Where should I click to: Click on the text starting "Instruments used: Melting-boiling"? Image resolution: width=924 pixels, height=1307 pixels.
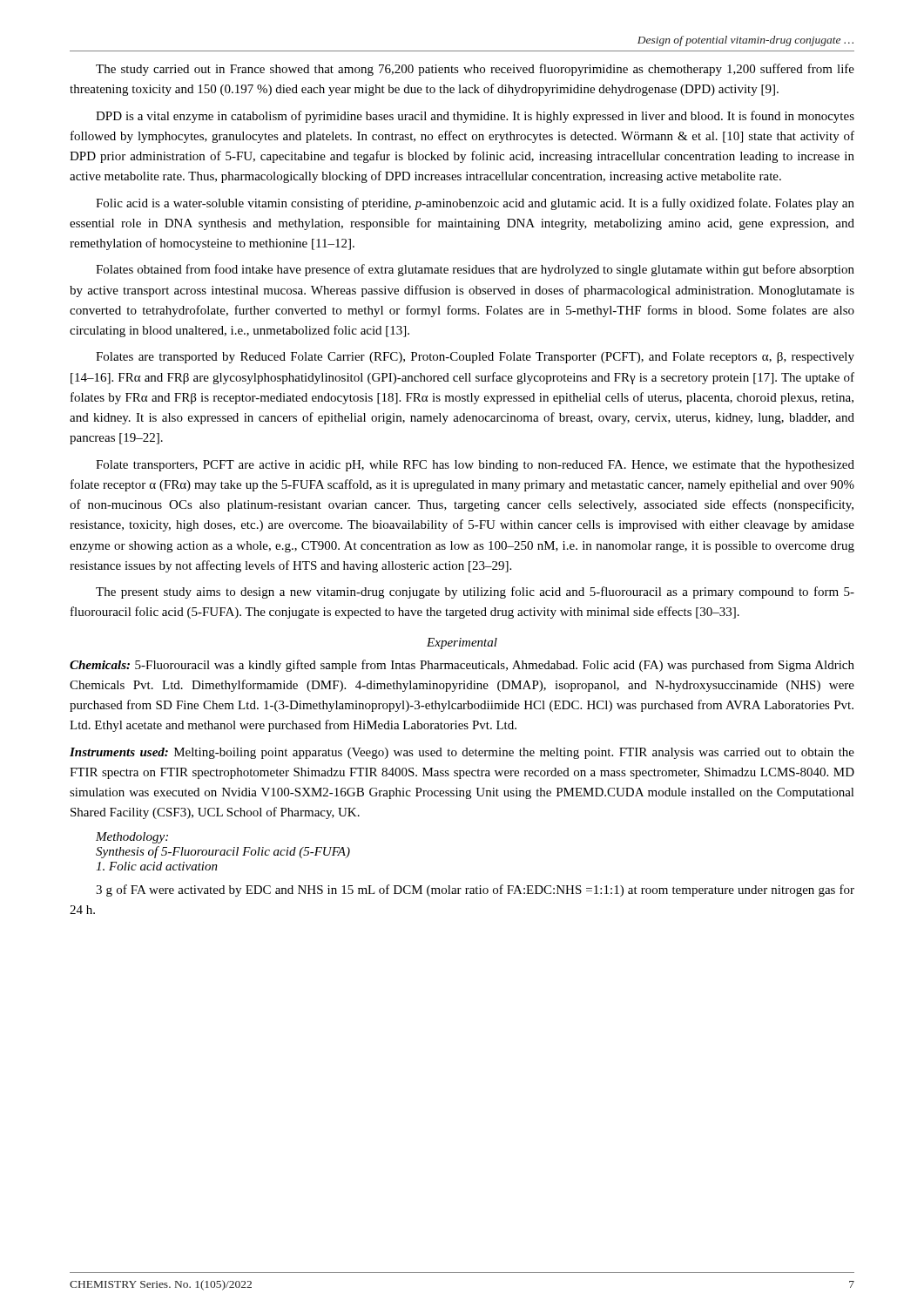tap(462, 783)
